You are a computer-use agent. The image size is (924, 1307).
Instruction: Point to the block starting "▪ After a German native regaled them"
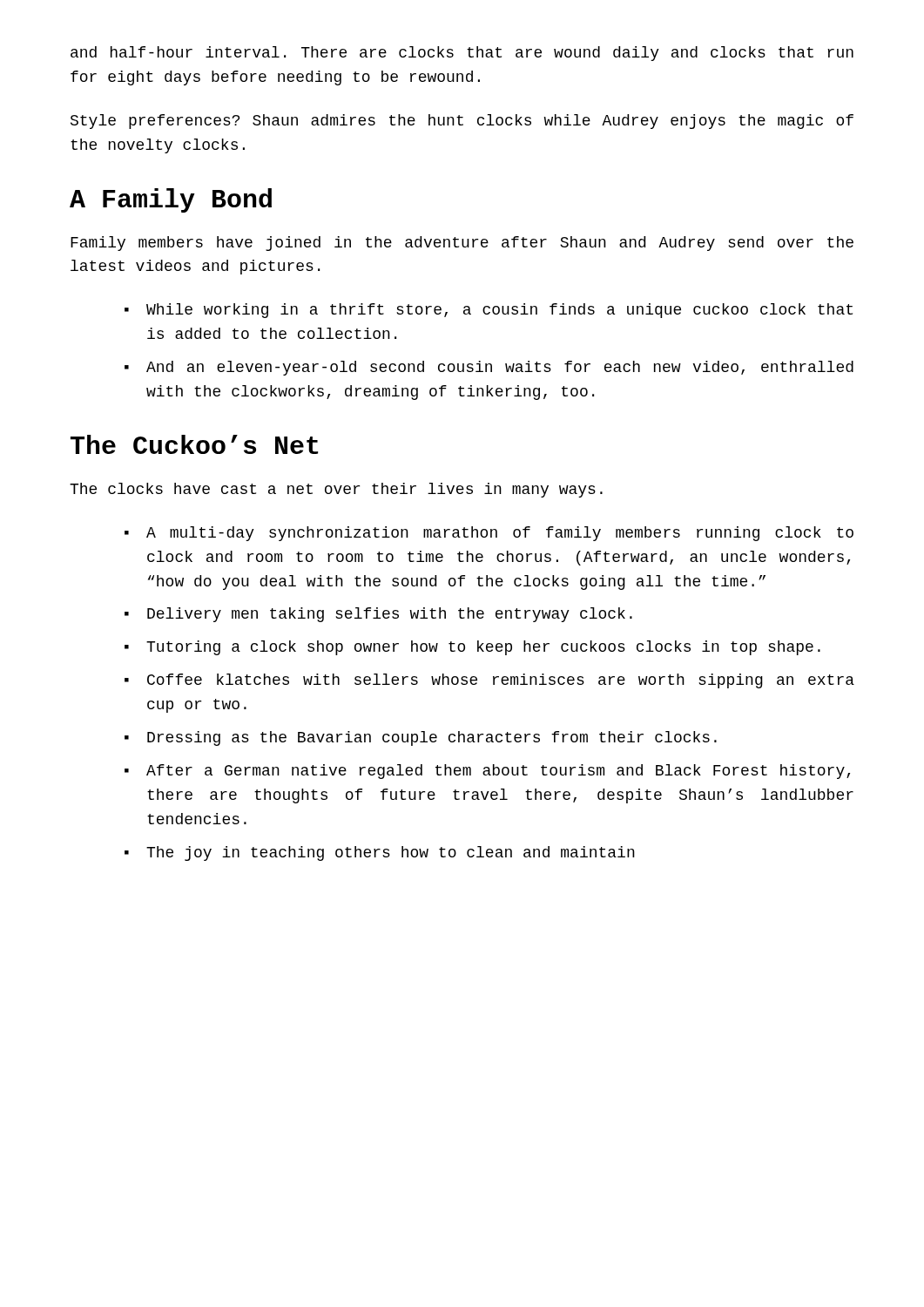488,796
